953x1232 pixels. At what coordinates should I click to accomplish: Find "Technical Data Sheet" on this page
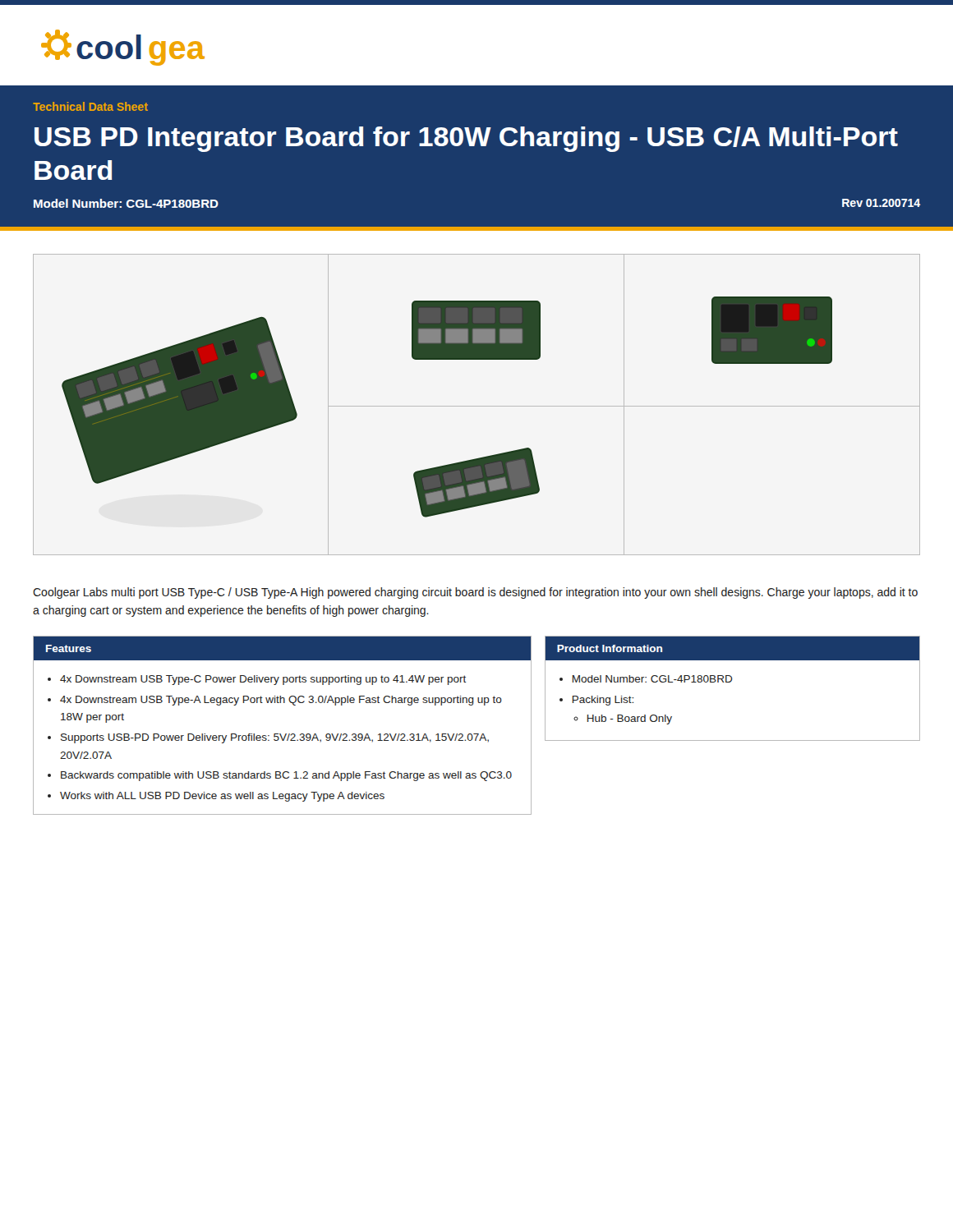pyautogui.click(x=90, y=107)
